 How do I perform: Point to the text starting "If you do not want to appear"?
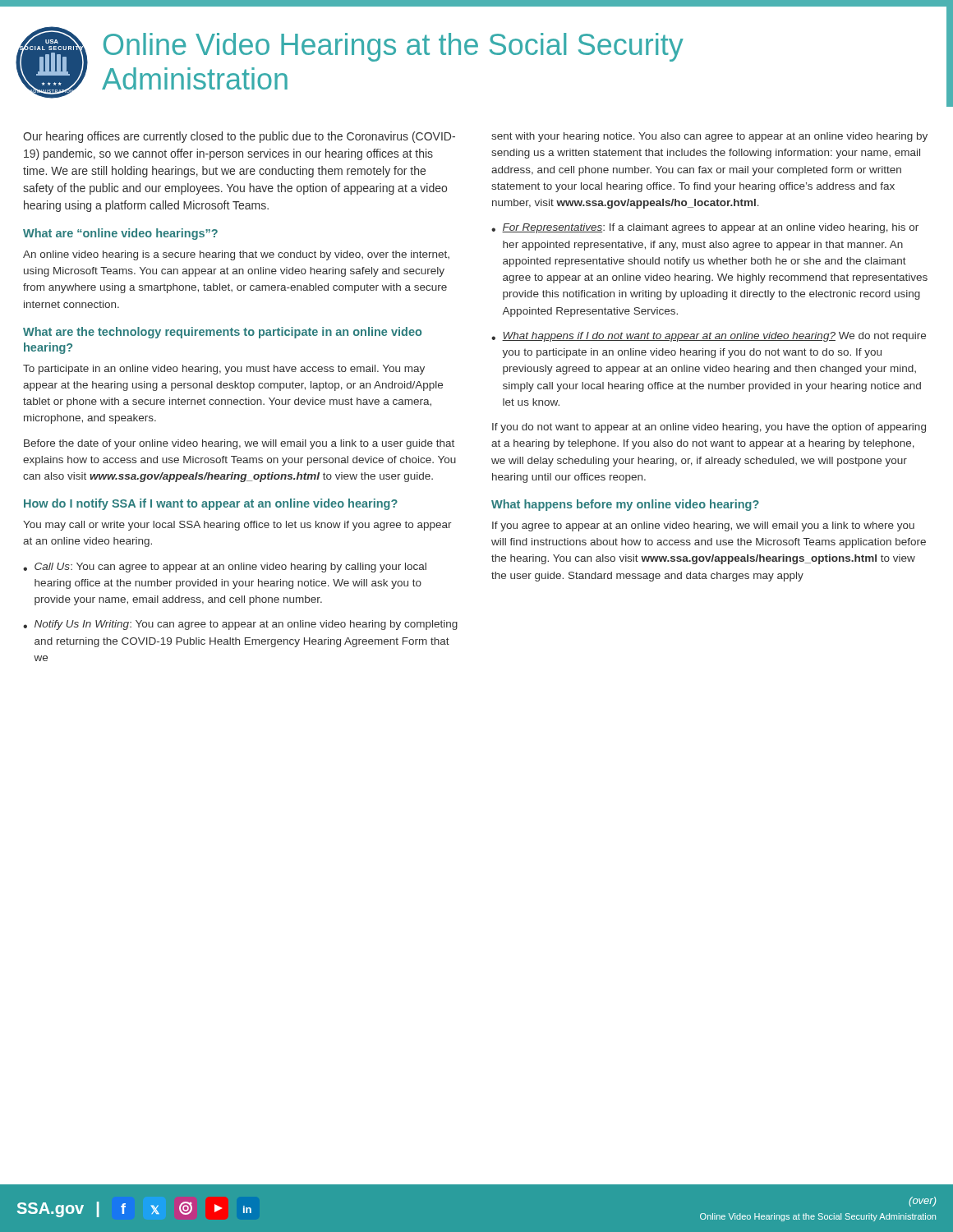pos(709,452)
